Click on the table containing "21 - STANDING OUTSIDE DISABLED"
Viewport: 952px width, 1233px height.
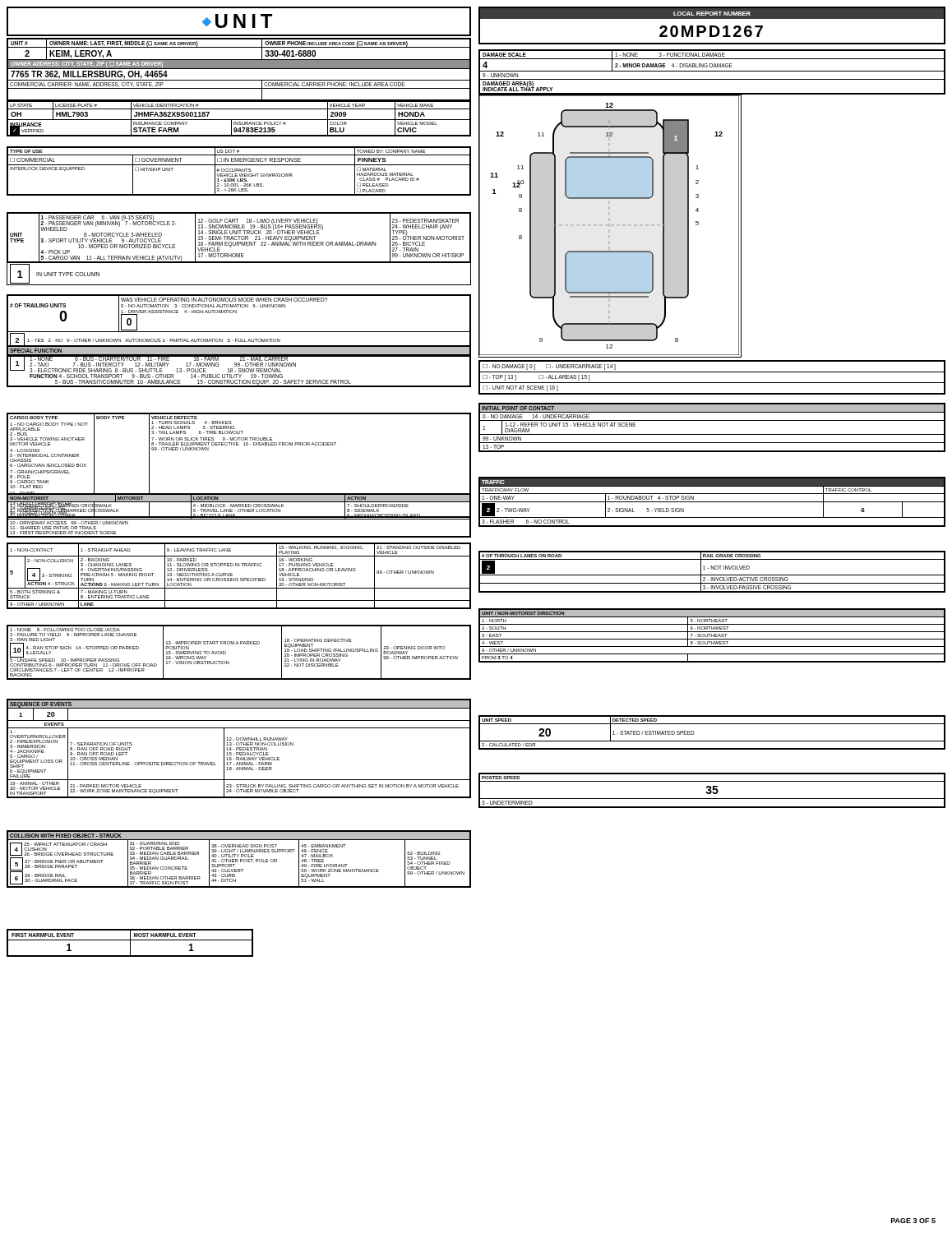(x=239, y=576)
